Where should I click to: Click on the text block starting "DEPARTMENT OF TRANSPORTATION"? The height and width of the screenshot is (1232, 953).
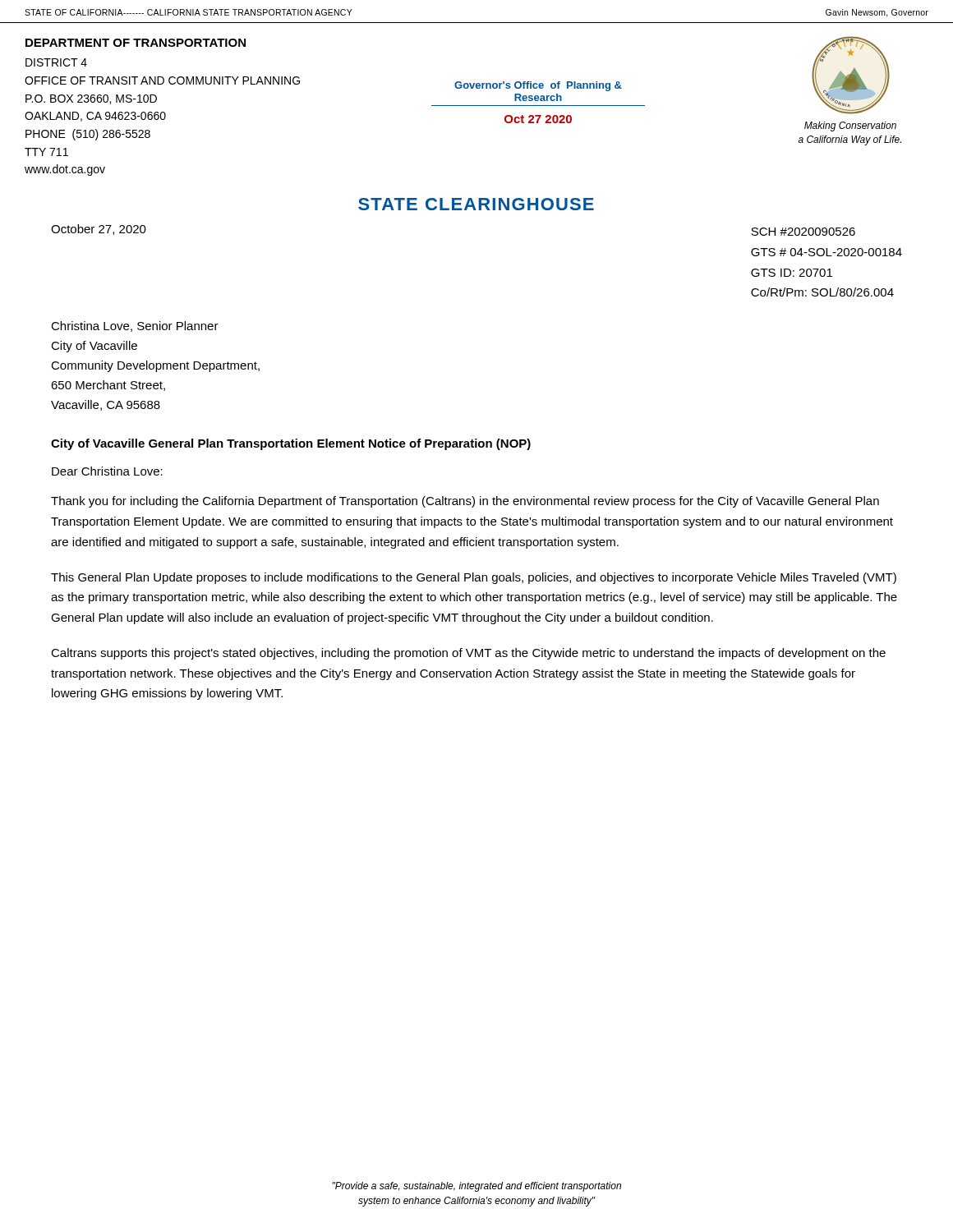point(136,42)
